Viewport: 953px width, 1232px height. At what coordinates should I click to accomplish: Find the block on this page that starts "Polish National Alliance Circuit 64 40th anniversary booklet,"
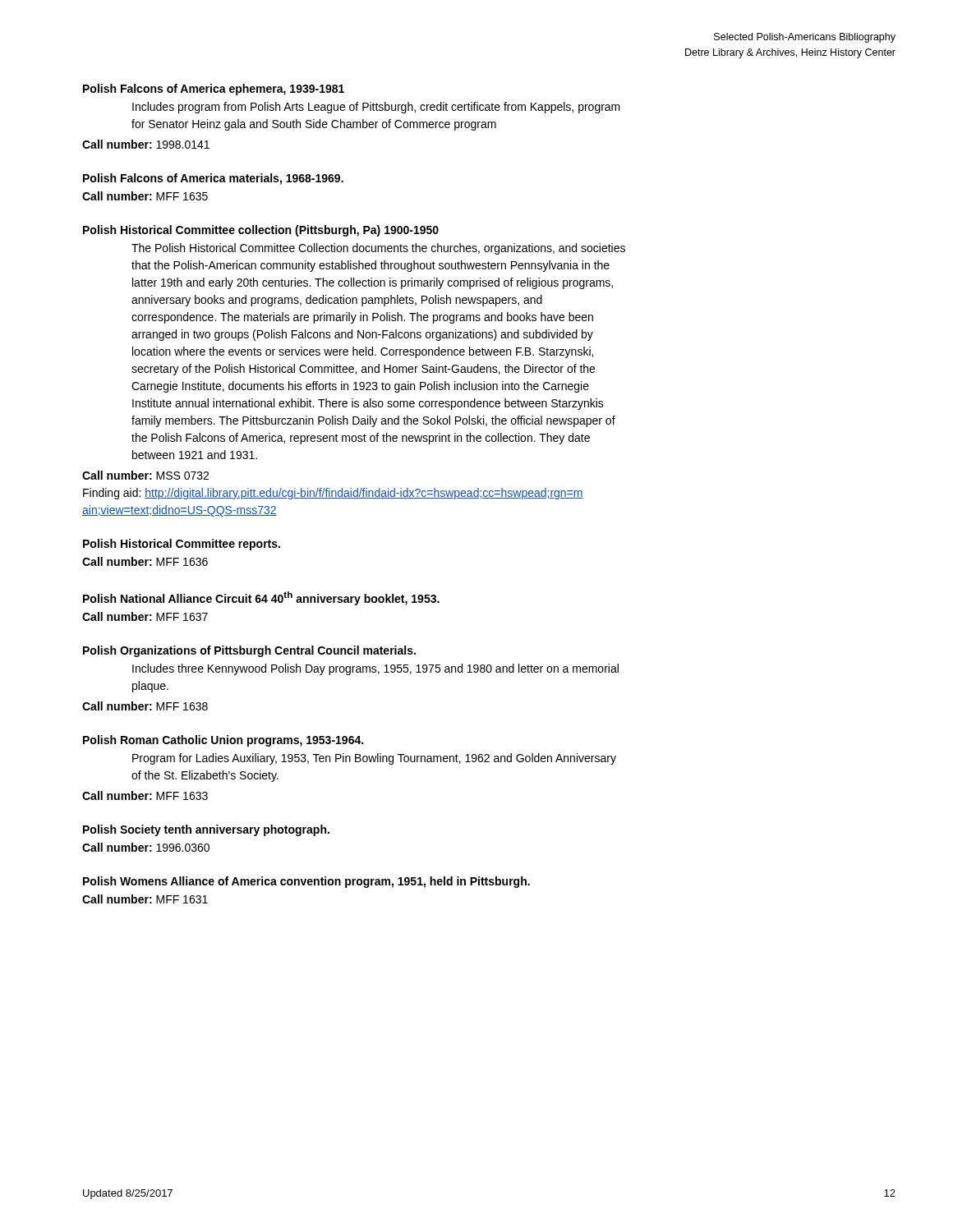(261, 598)
